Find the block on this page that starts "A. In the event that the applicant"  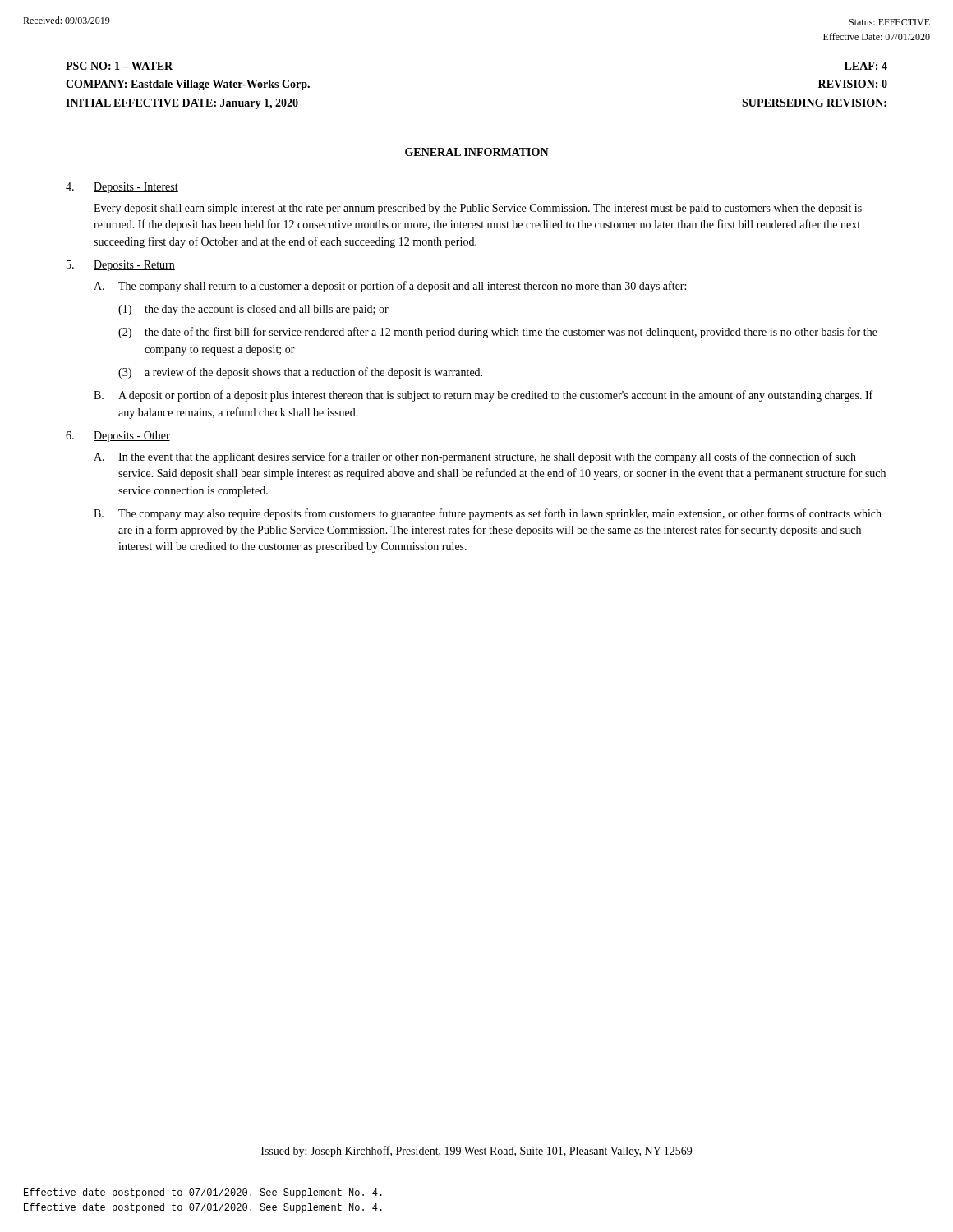pos(490,474)
